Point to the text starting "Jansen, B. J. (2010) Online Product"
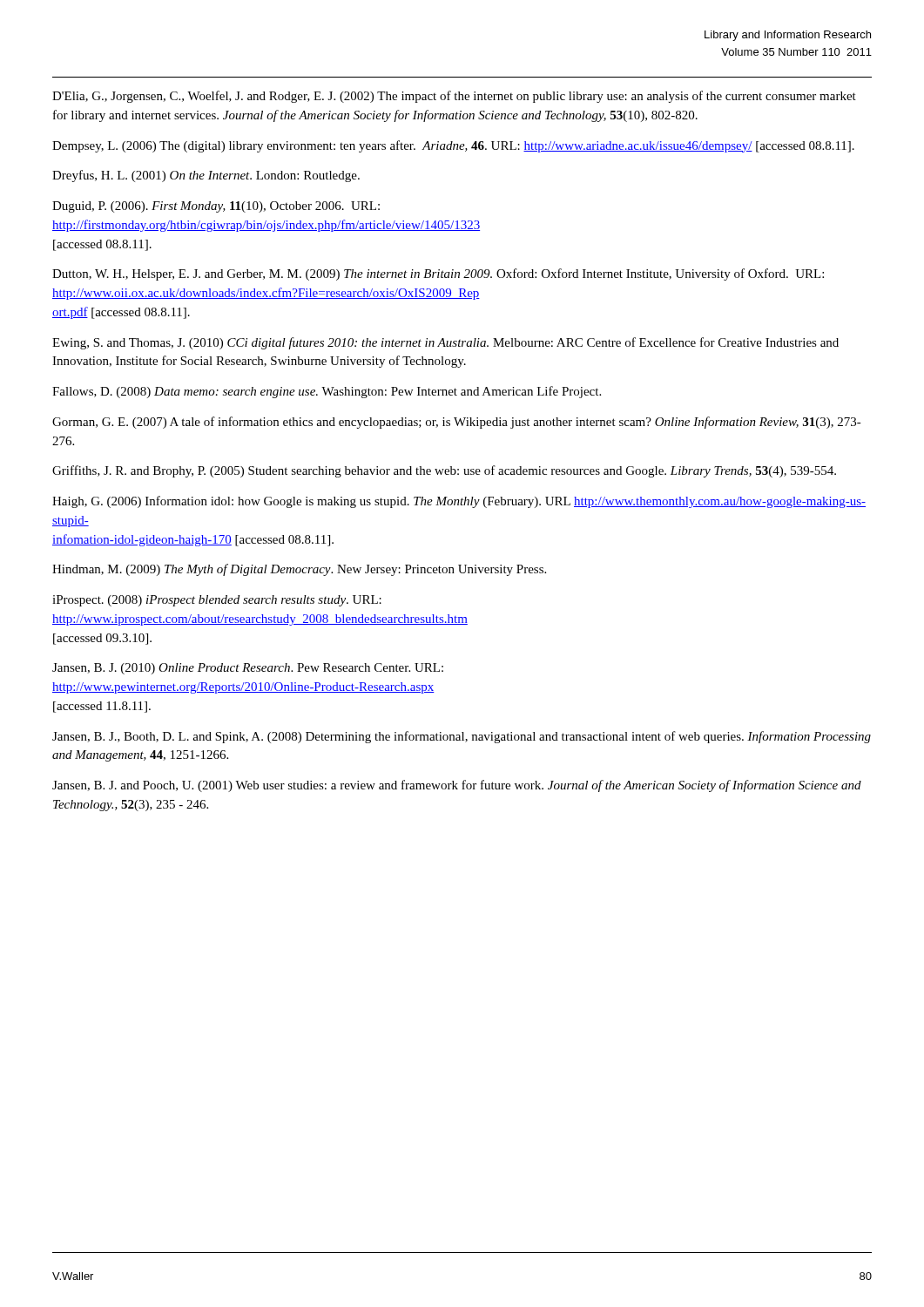Viewport: 924px width, 1307px height. tap(248, 687)
